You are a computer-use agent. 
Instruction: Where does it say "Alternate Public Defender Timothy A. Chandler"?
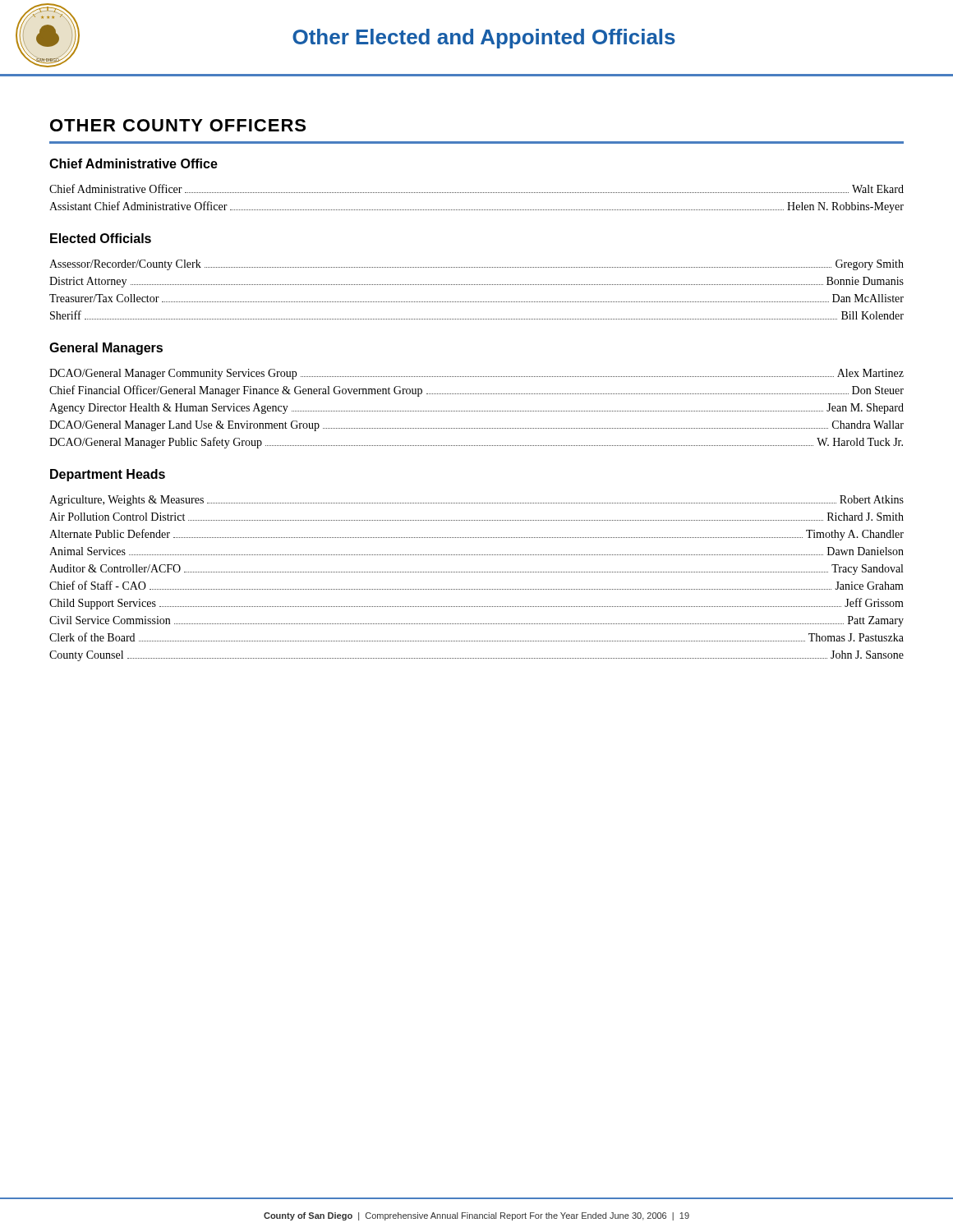tap(476, 535)
